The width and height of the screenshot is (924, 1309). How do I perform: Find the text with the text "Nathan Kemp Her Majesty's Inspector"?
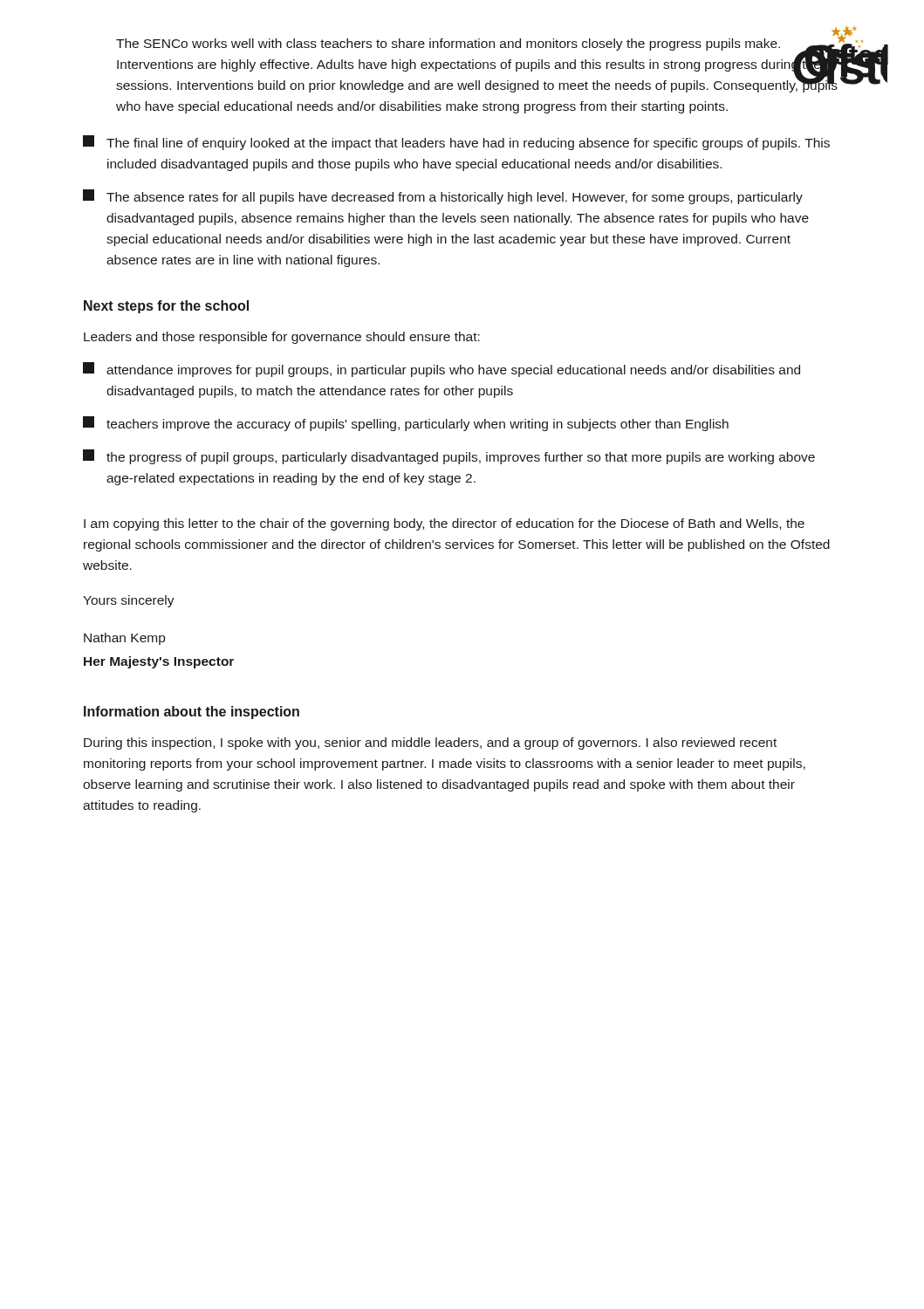[159, 649]
